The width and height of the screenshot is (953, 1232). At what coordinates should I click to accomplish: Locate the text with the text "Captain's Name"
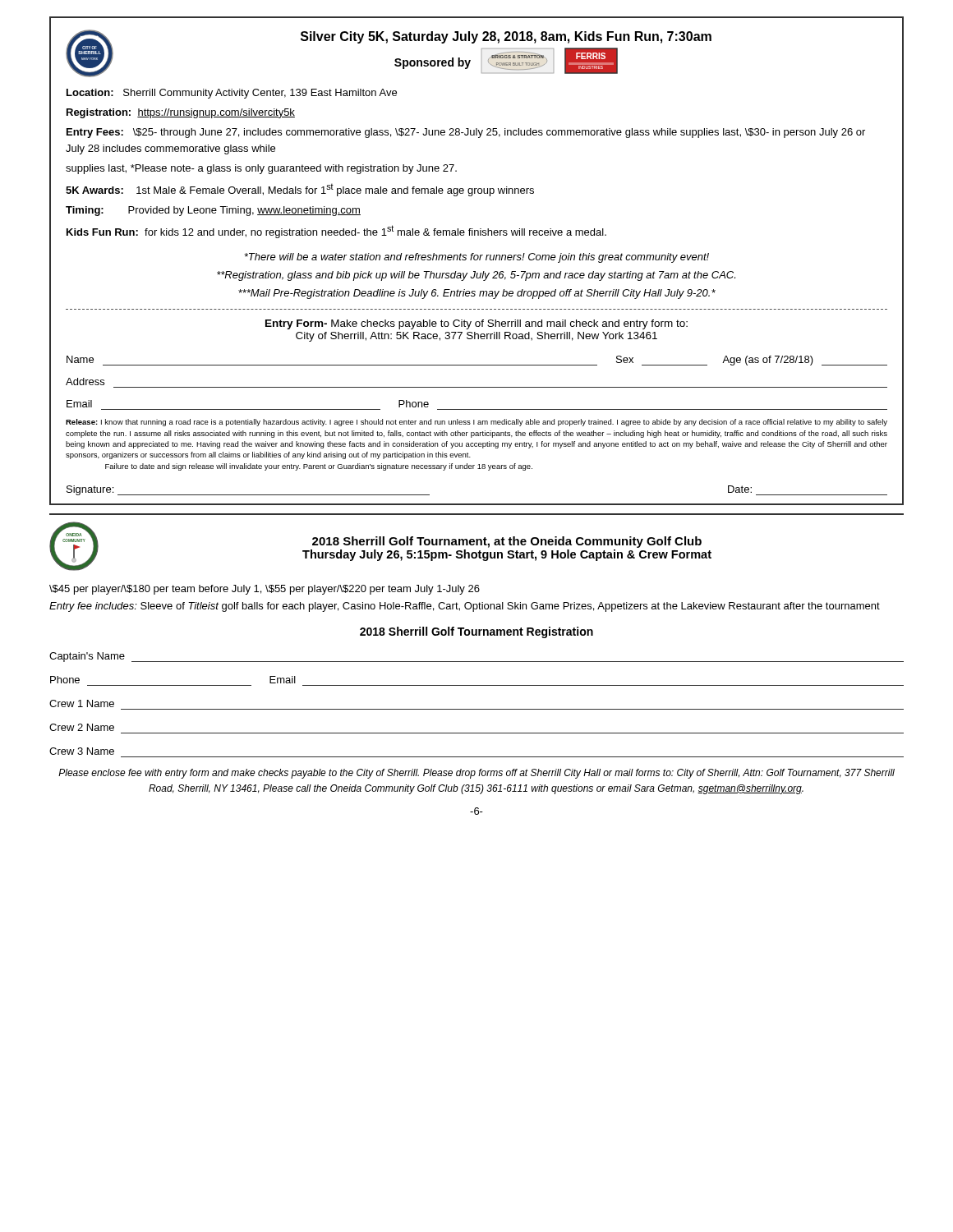(476, 654)
